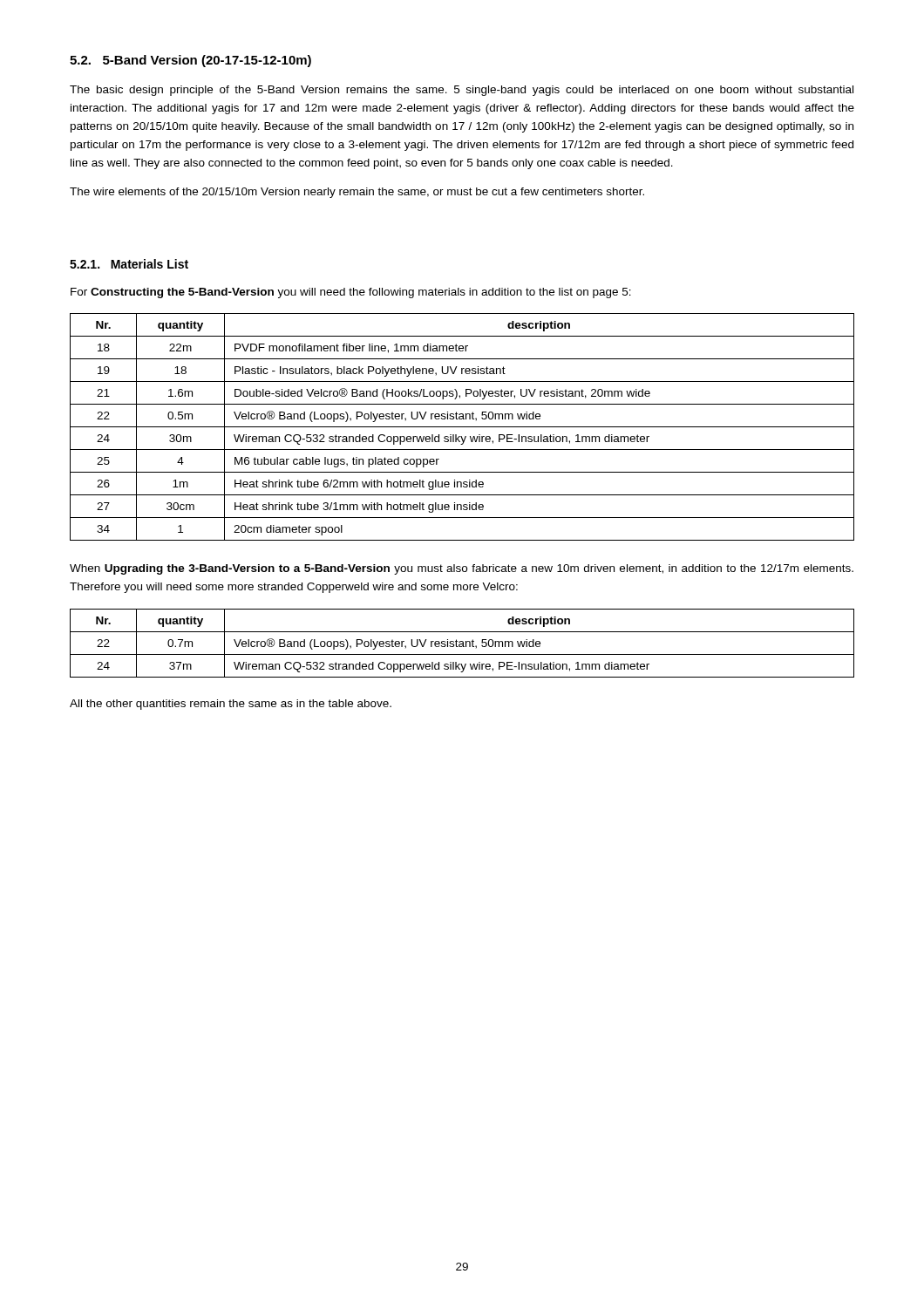Locate the table with the text "PVDF monofilament fiber"

tap(462, 427)
